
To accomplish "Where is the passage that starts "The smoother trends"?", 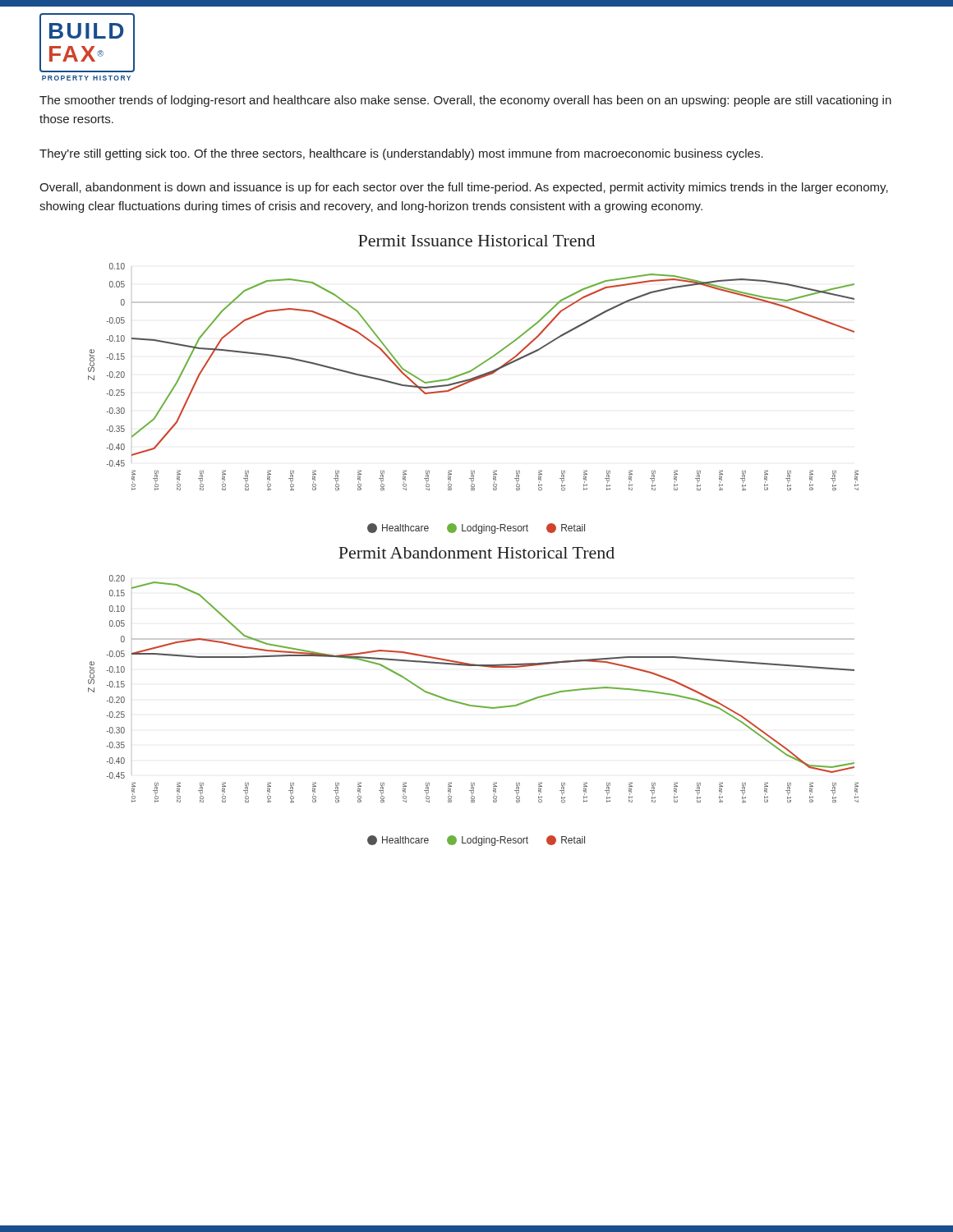I will (x=466, y=109).
